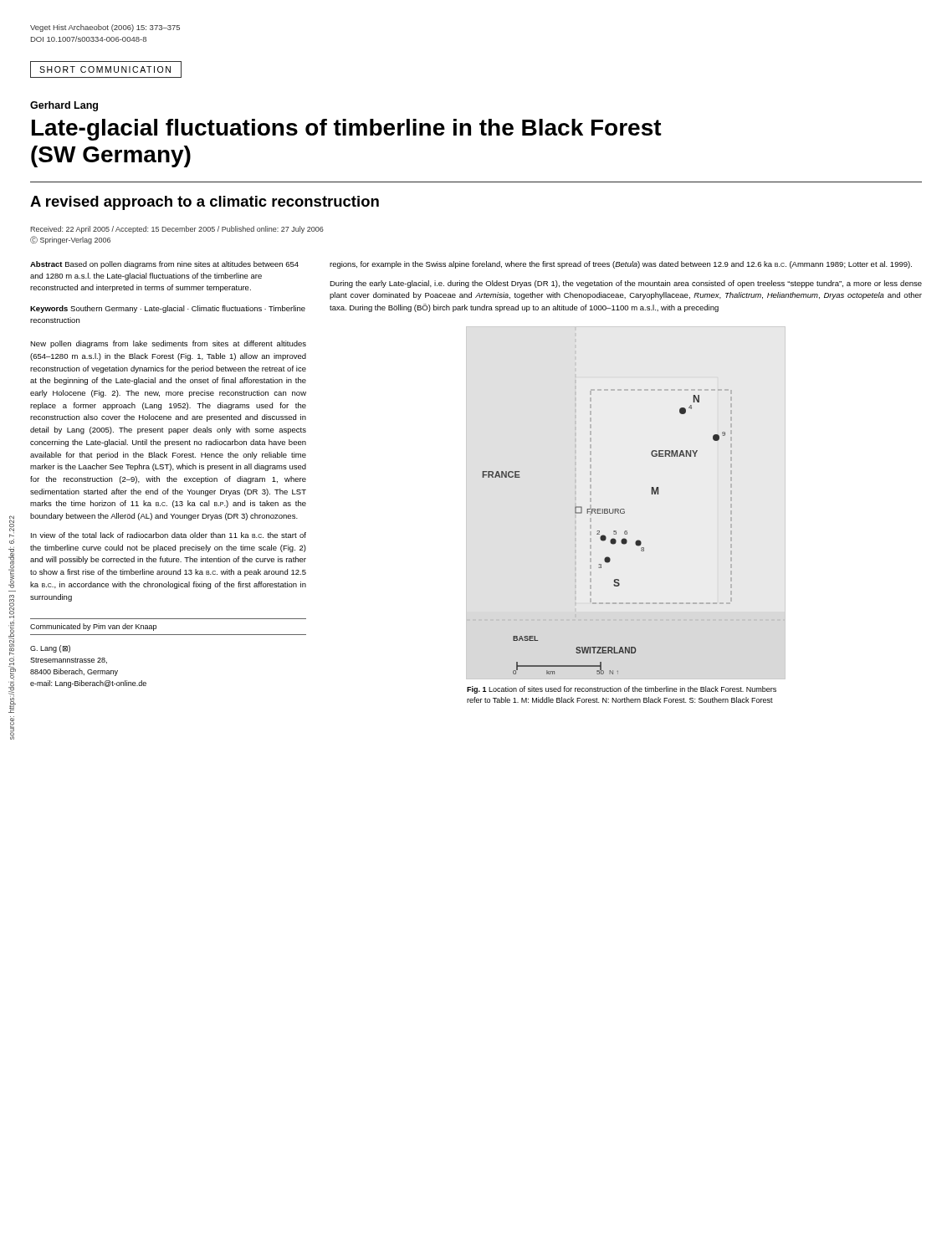This screenshot has width=952, height=1255.
Task: Where is the caption that starts "Fig. 1 Location of"?
Action: (x=622, y=695)
